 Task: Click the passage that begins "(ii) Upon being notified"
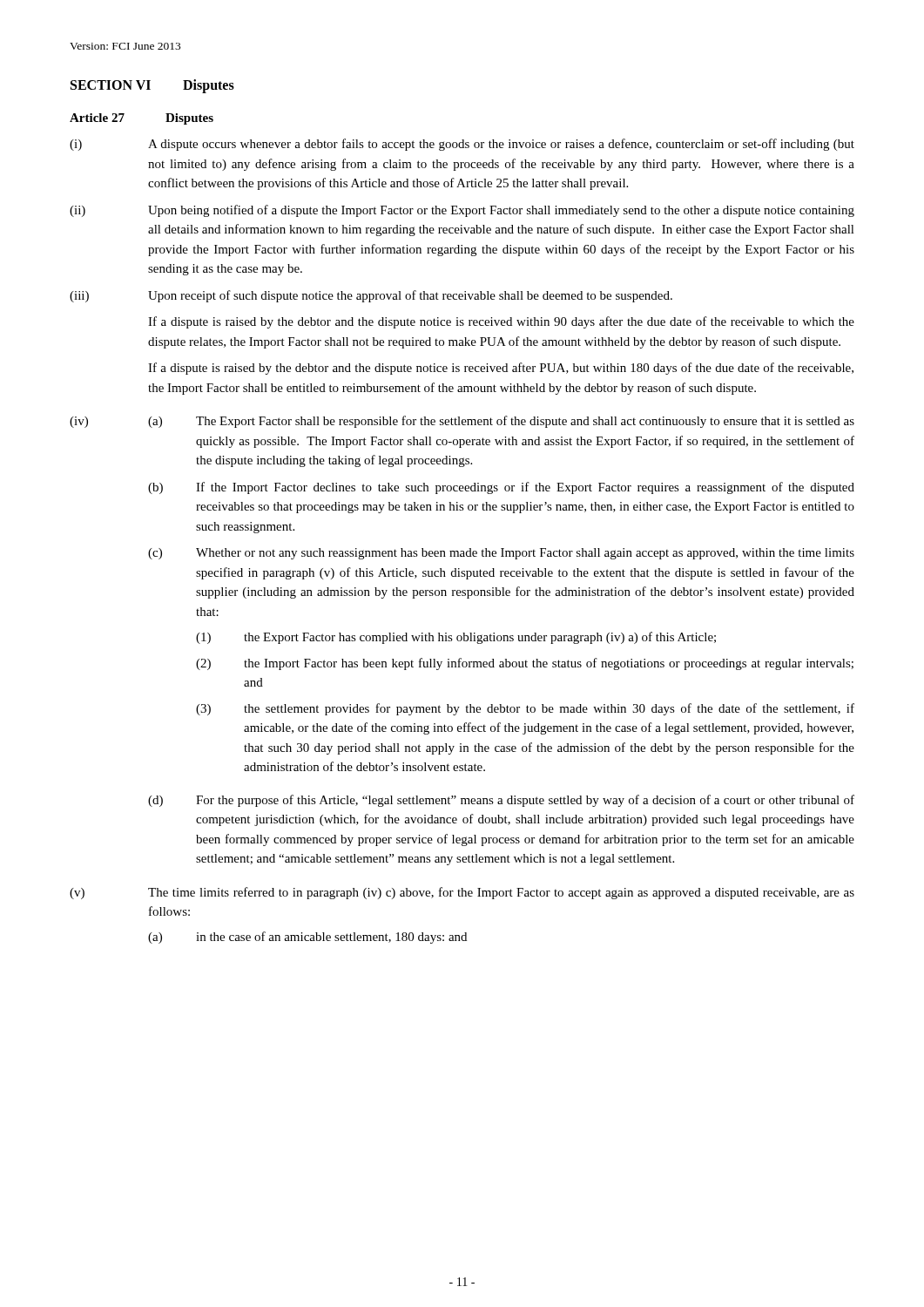click(x=462, y=239)
